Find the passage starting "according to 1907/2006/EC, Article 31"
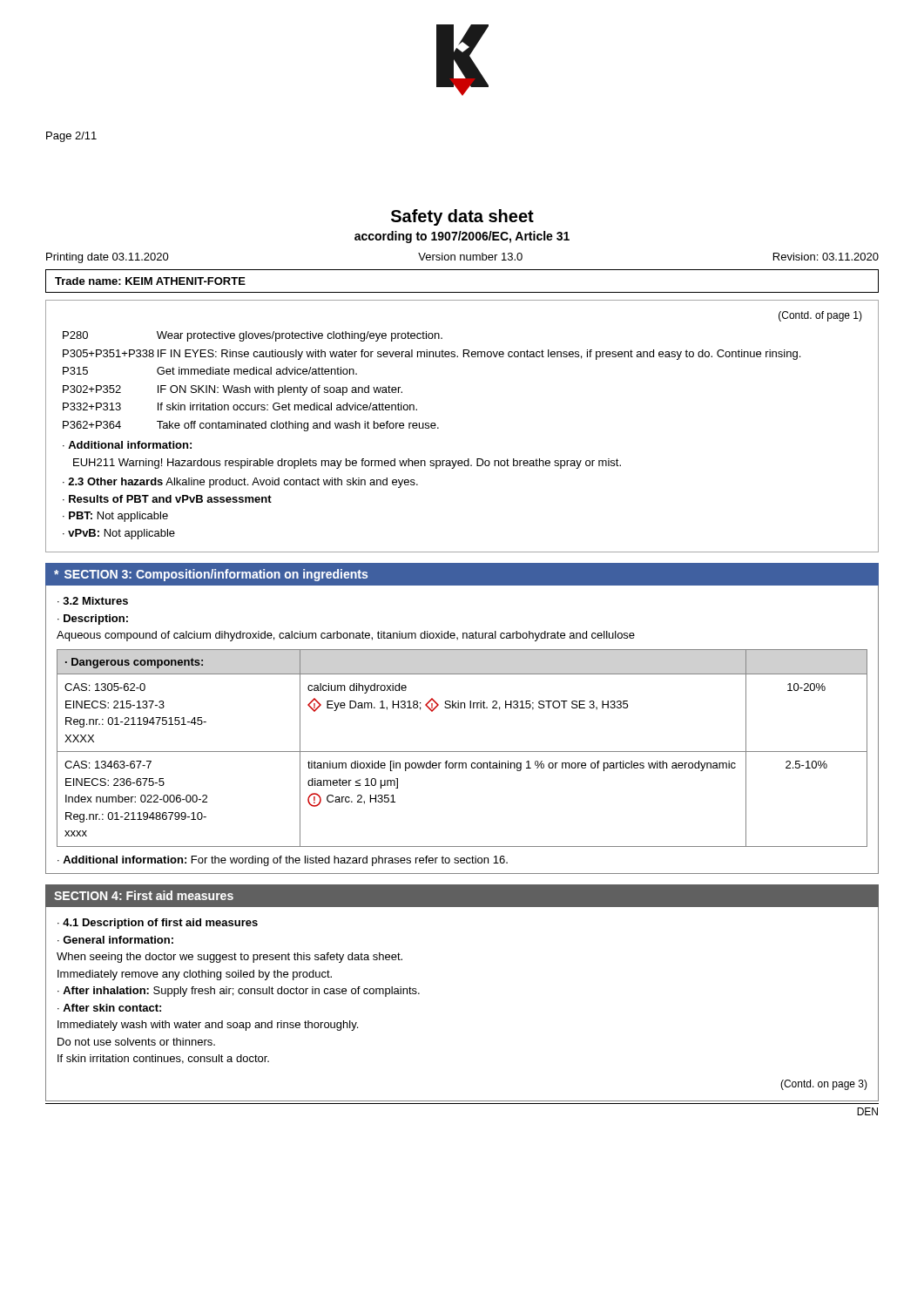 coord(462,236)
